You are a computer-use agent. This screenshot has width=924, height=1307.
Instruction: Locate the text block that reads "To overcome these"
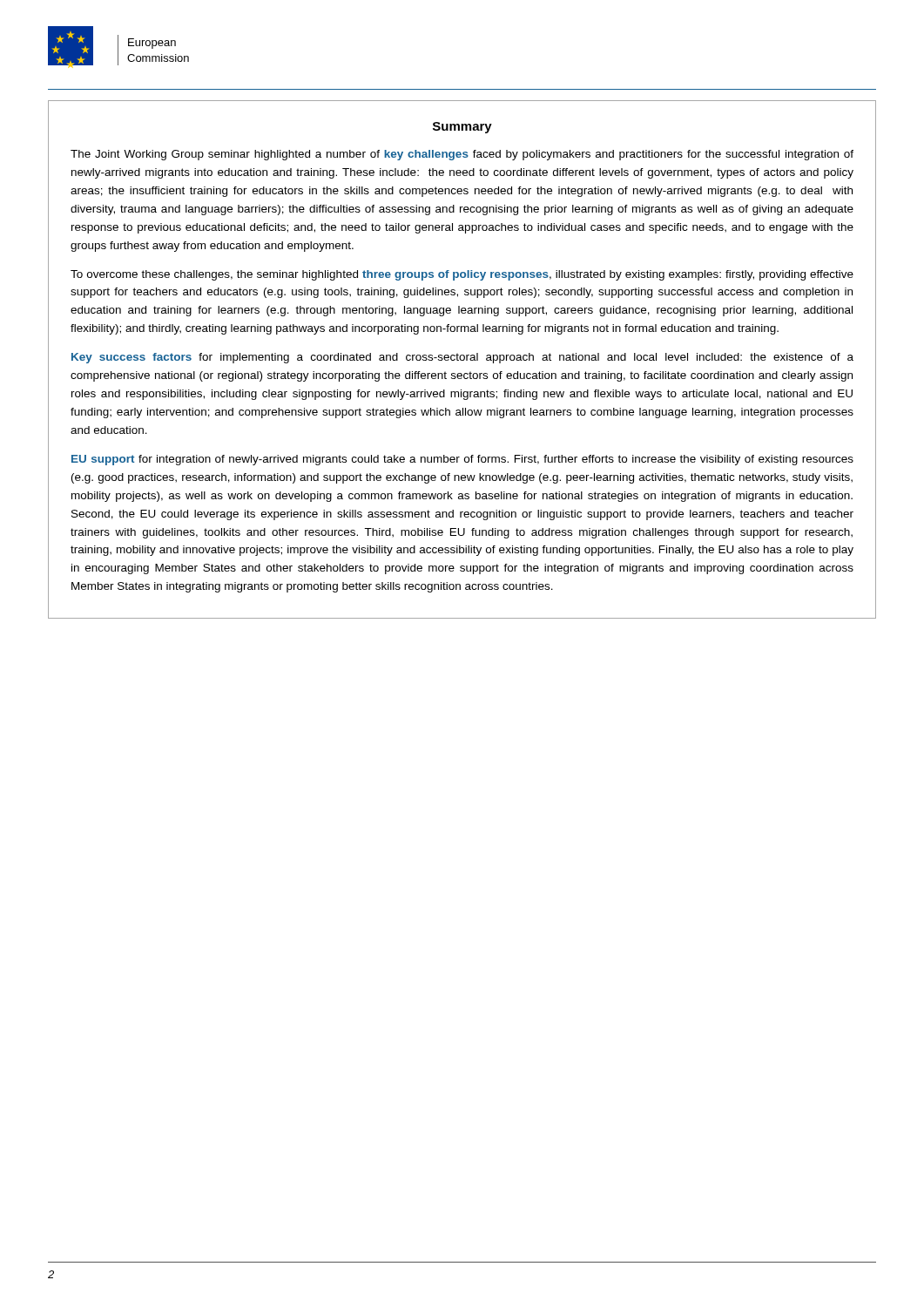pos(462,301)
